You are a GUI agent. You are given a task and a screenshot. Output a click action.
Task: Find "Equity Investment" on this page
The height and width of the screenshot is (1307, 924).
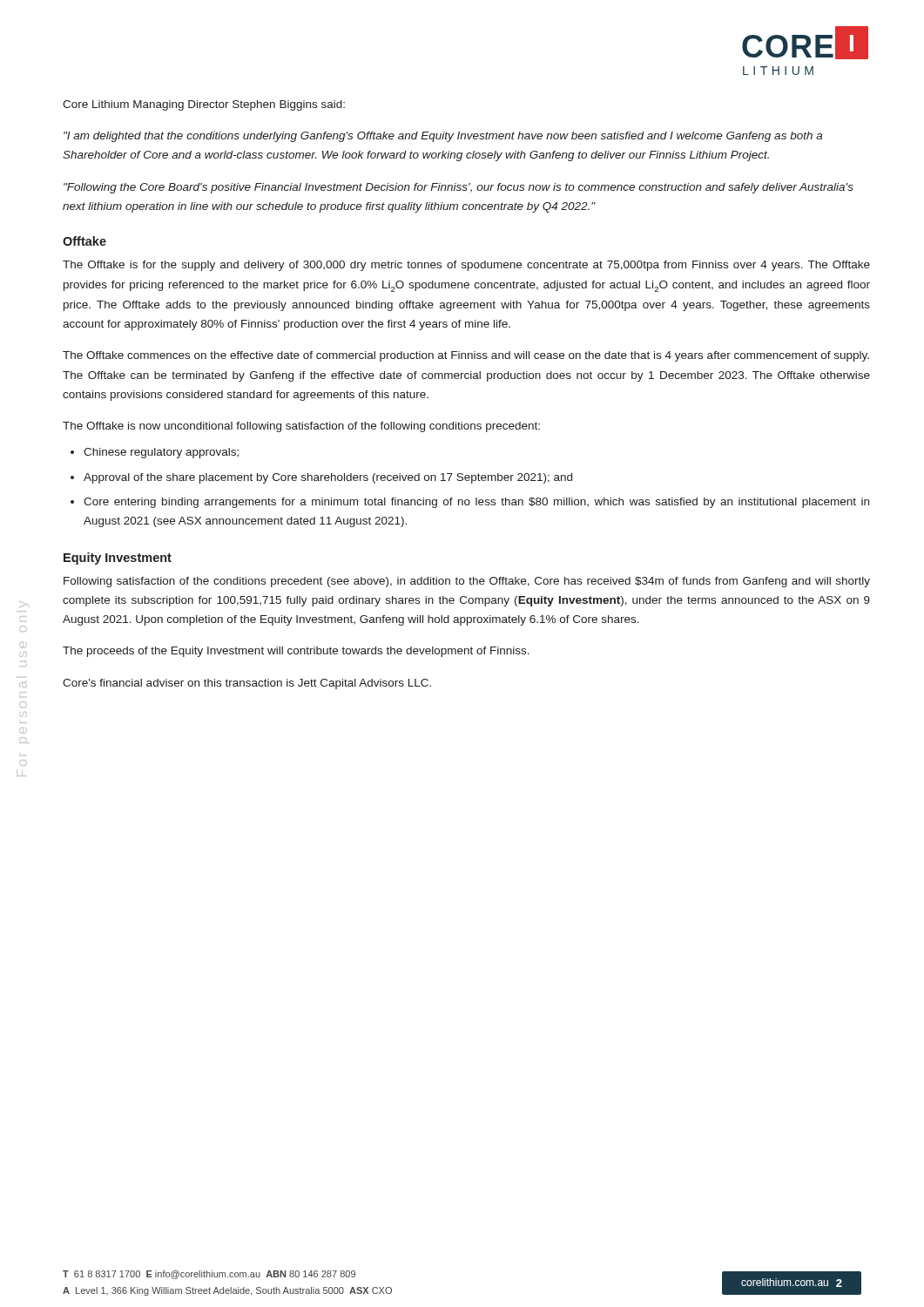[x=117, y=557]
